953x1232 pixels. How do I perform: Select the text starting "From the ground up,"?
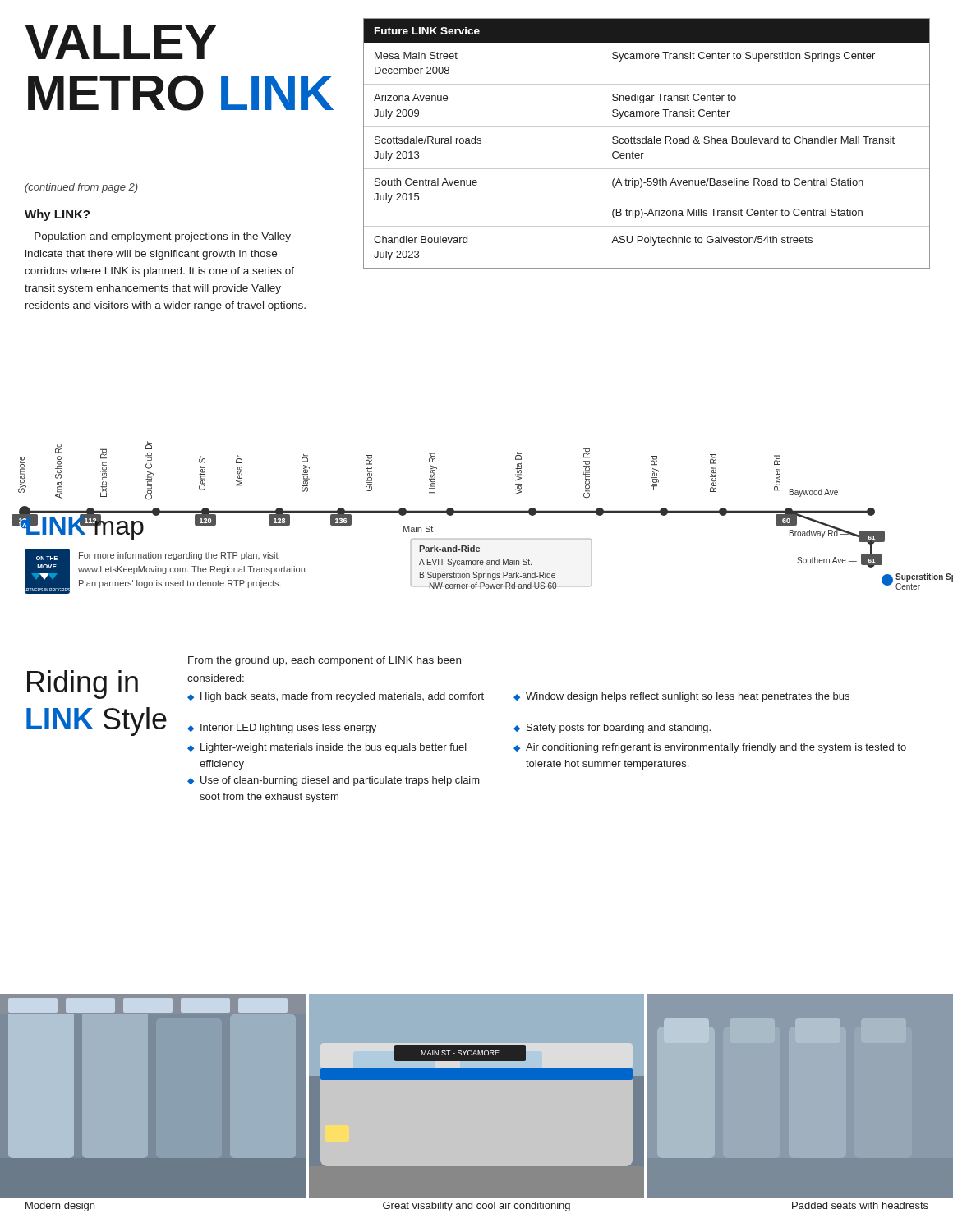coord(325,669)
